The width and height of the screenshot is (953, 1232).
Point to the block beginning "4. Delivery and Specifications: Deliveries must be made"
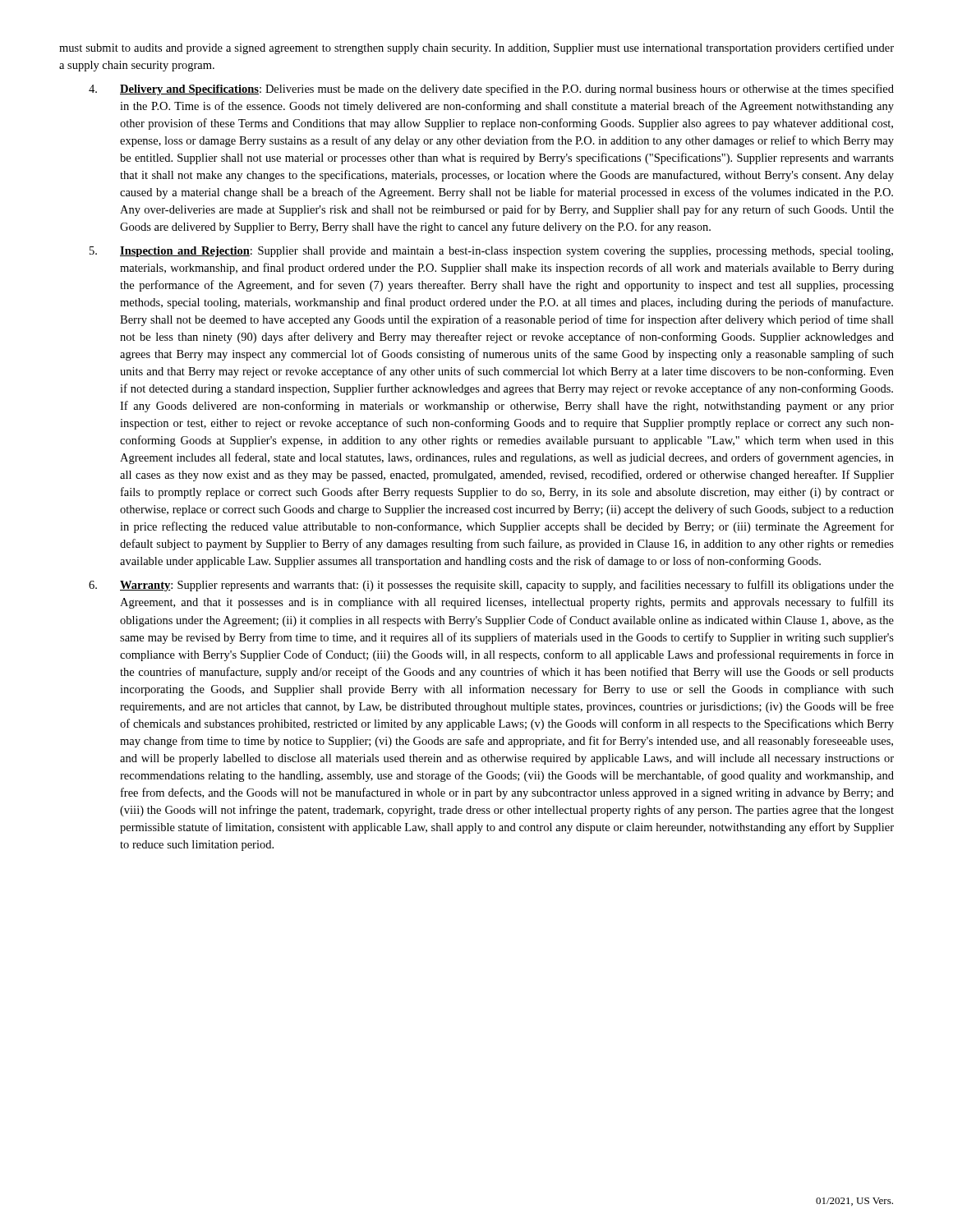point(476,158)
